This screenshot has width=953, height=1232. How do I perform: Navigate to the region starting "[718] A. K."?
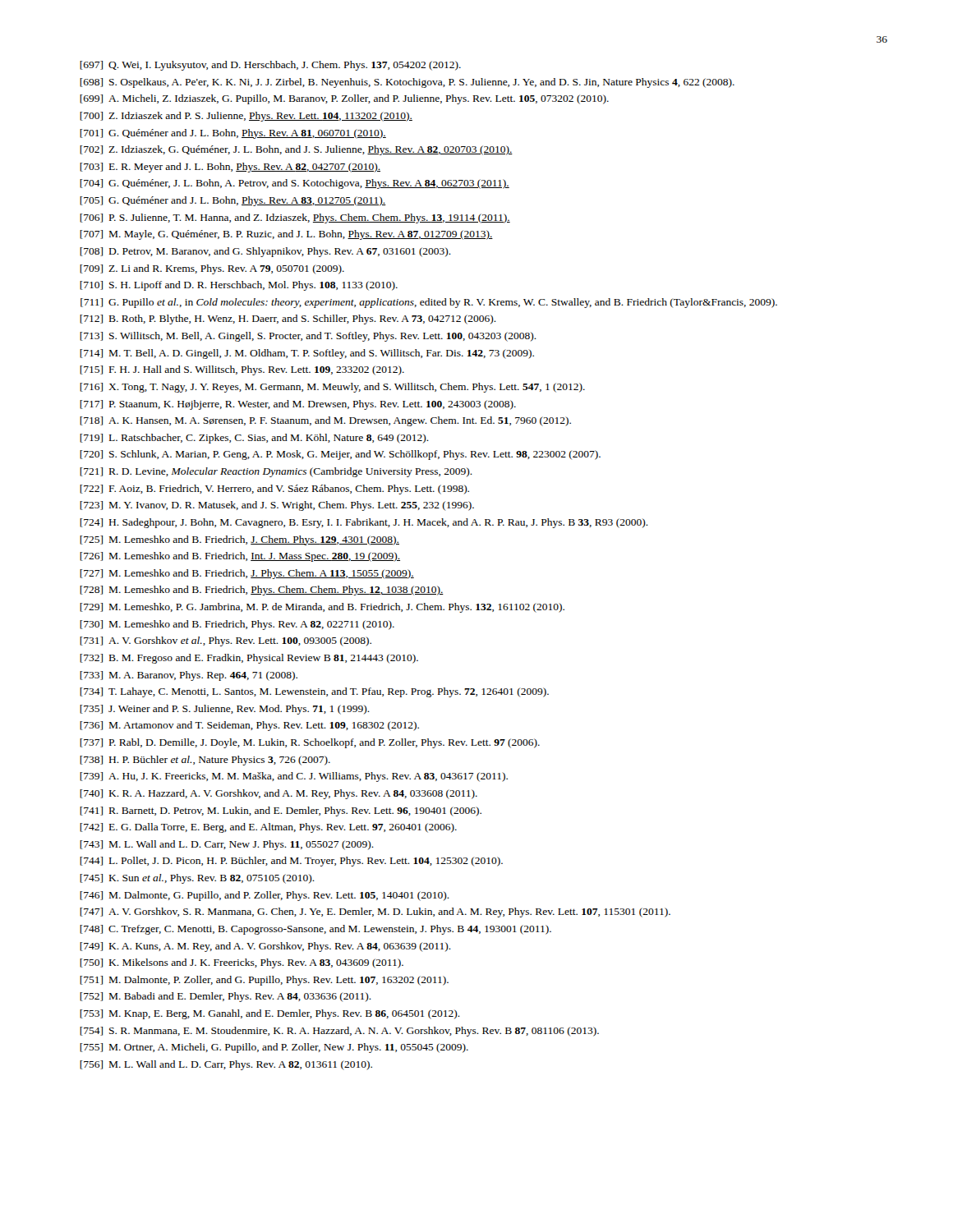pyautogui.click(x=476, y=421)
